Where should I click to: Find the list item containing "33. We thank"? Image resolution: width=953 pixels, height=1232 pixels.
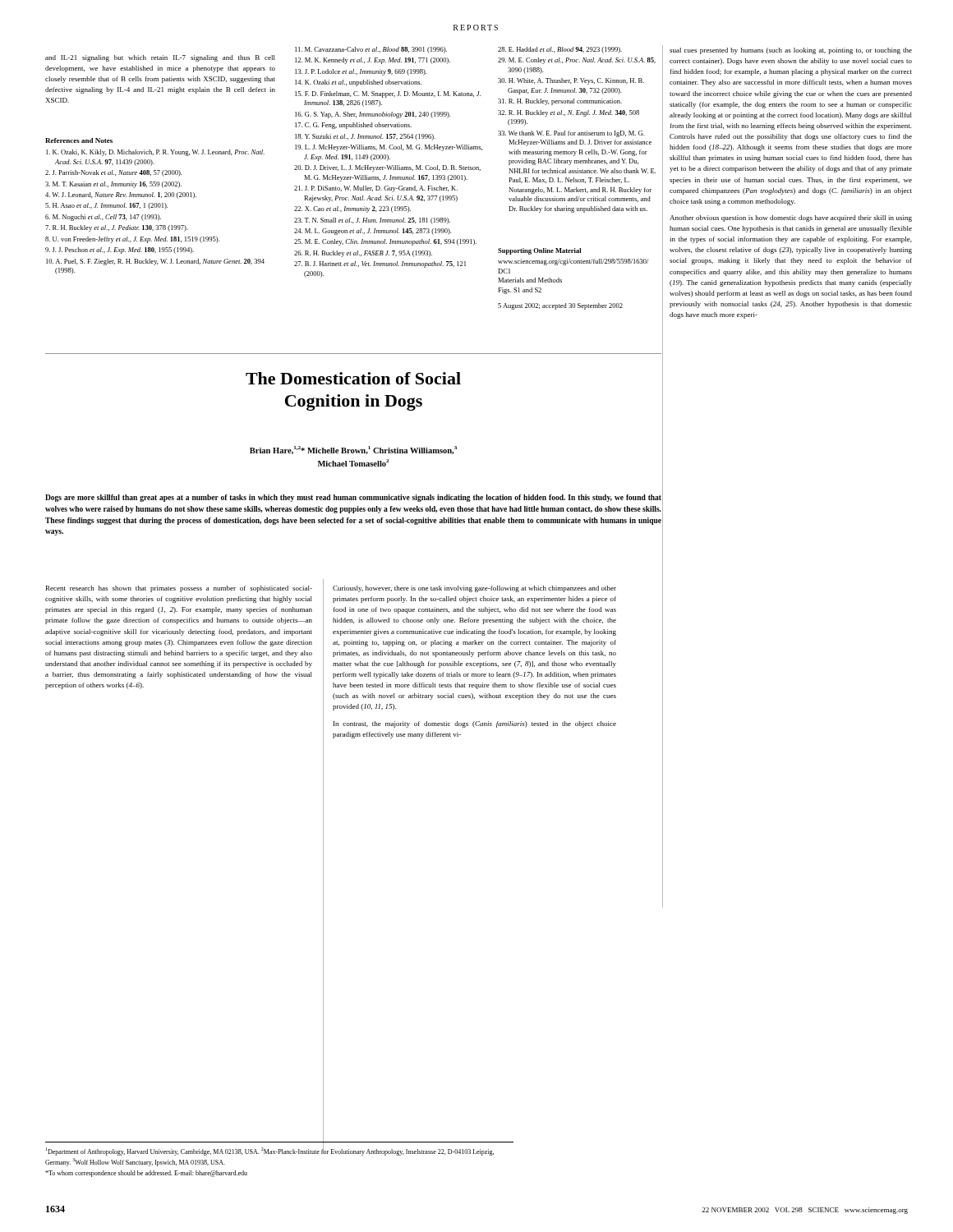pyautogui.click(x=577, y=171)
